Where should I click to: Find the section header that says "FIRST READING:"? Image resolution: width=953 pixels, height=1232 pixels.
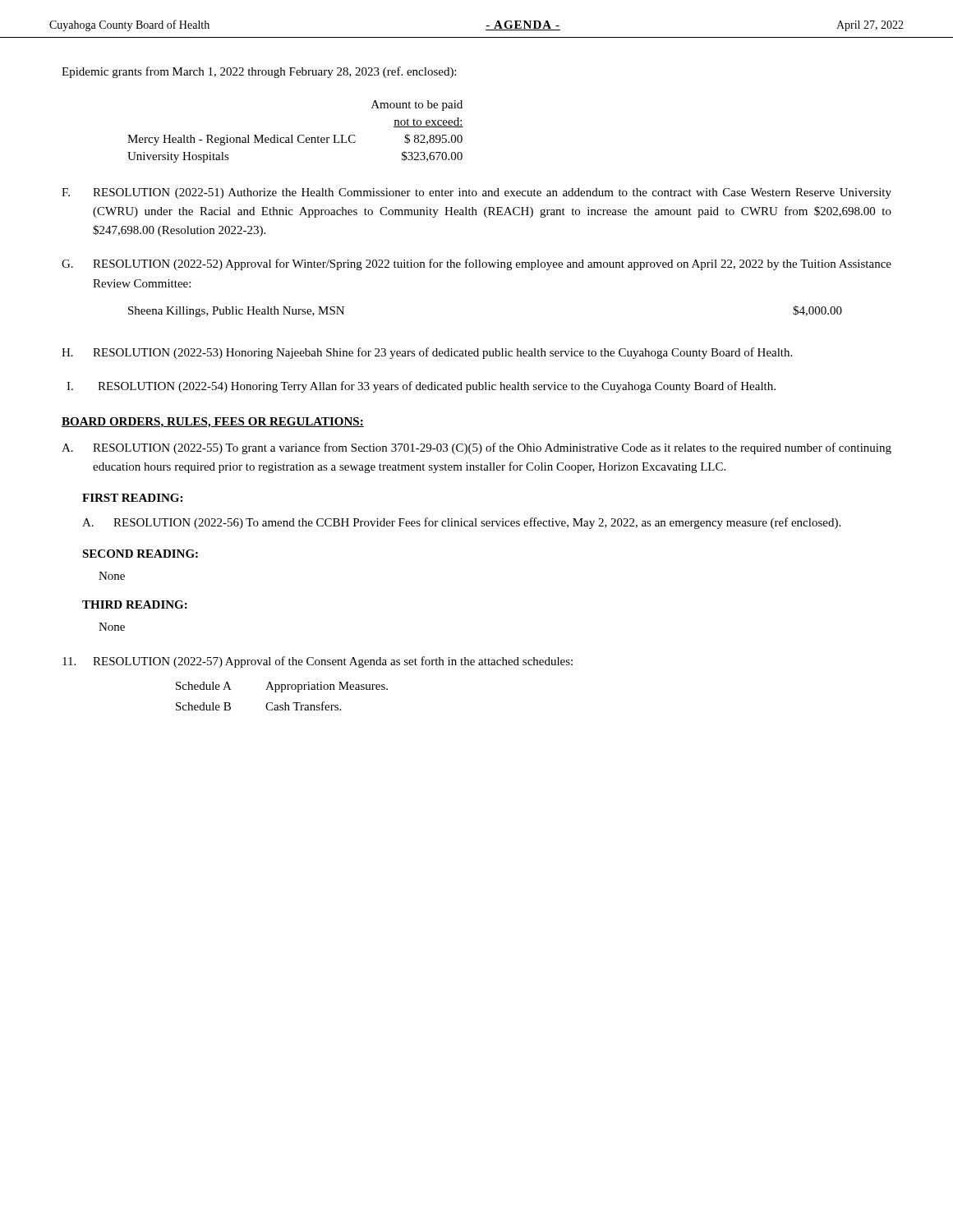pos(133,498)
